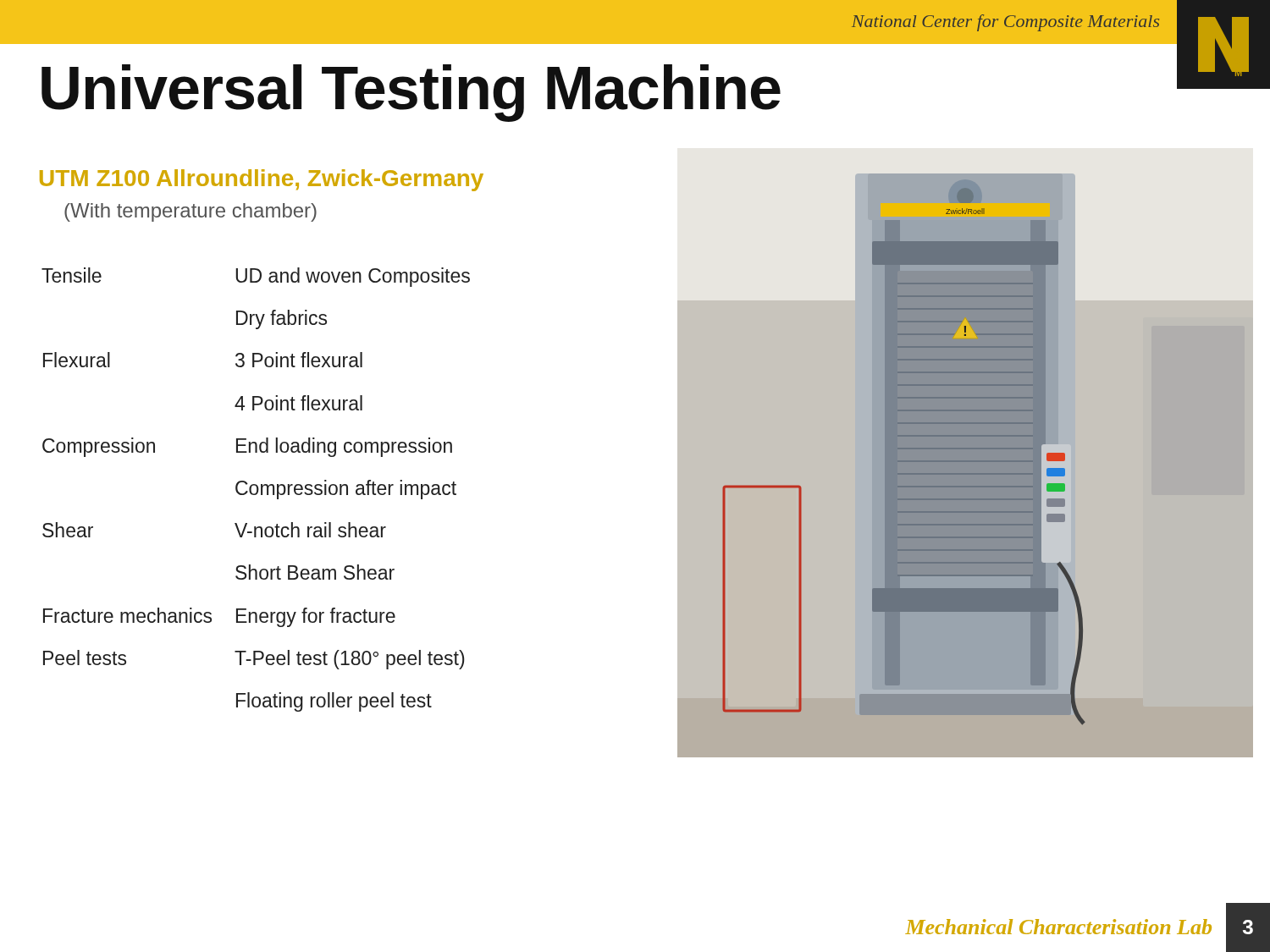Point to "Shear V-notch rail shear"
Viewport: 1270px width, 952px height.
click(309, 531)
